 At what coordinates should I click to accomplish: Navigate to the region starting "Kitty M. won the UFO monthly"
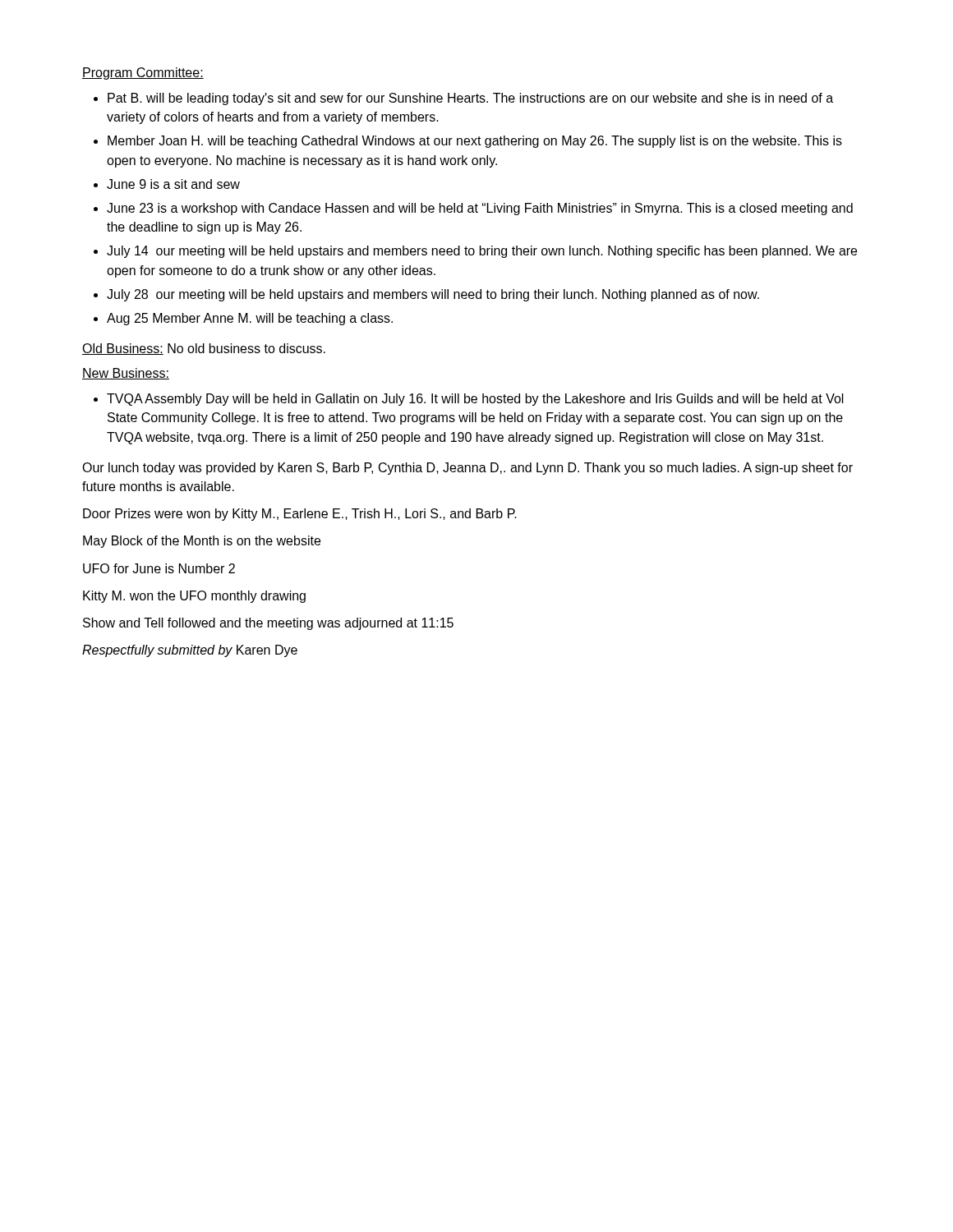point(194,596)
